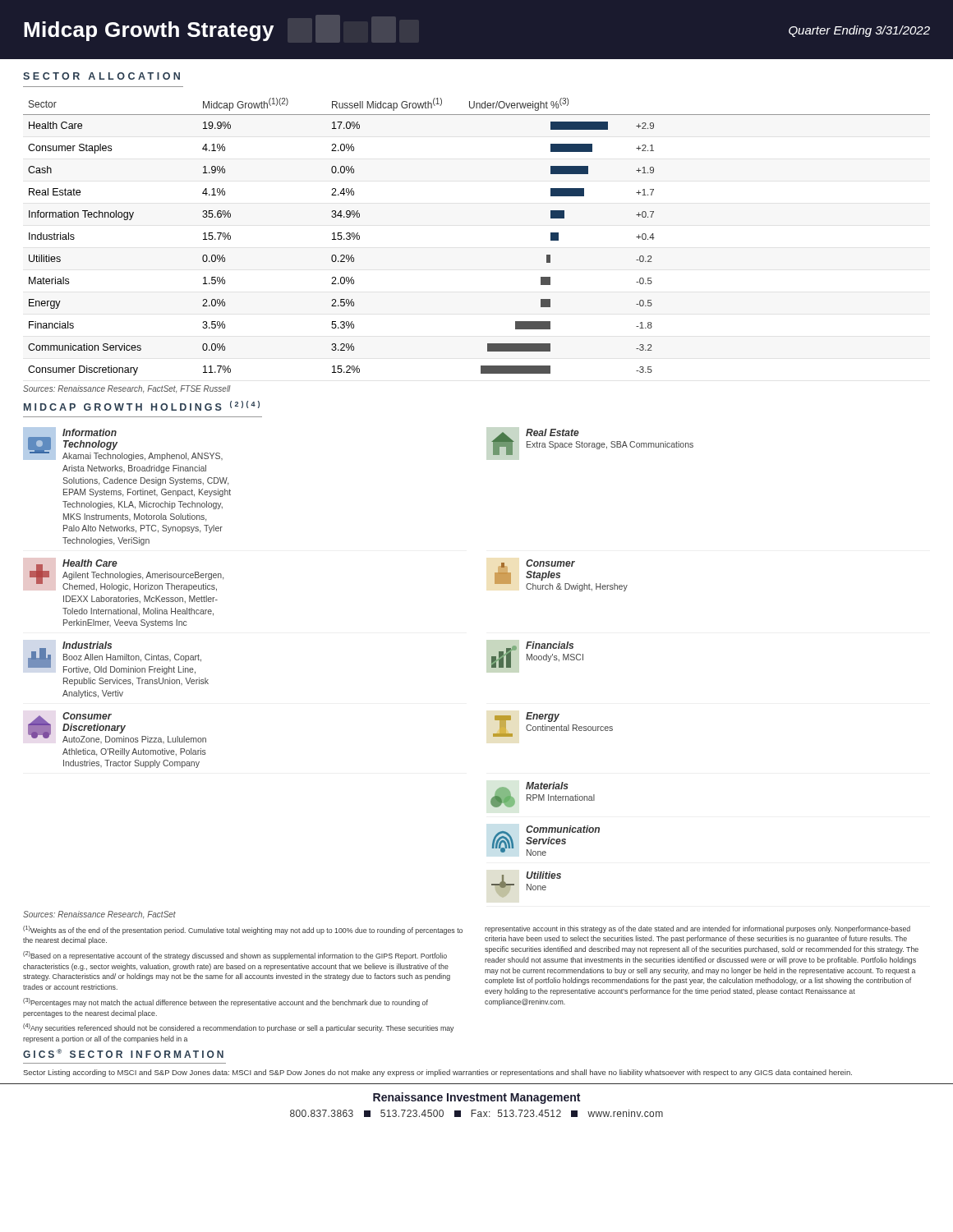Locate the text "Sources: Renaissance Research, FactSet, FTSE Russell"
Image resolution: width=953 pixels, height=1232 pixels.
click(127, 389)
